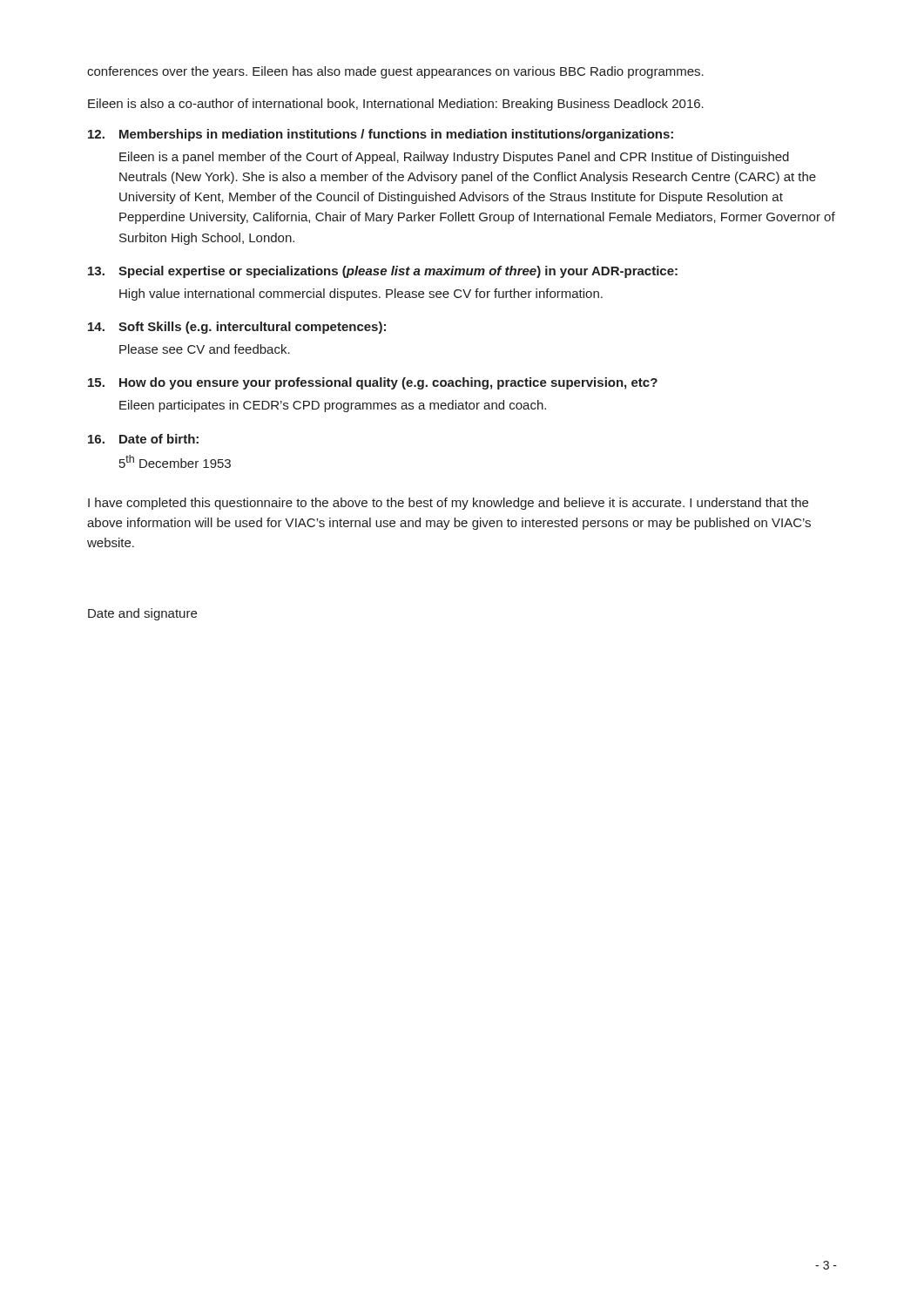Locate the block of text that opens with "Eileen is a"
The height and width of the screenshot is (1307, 924).
[477, 197]
